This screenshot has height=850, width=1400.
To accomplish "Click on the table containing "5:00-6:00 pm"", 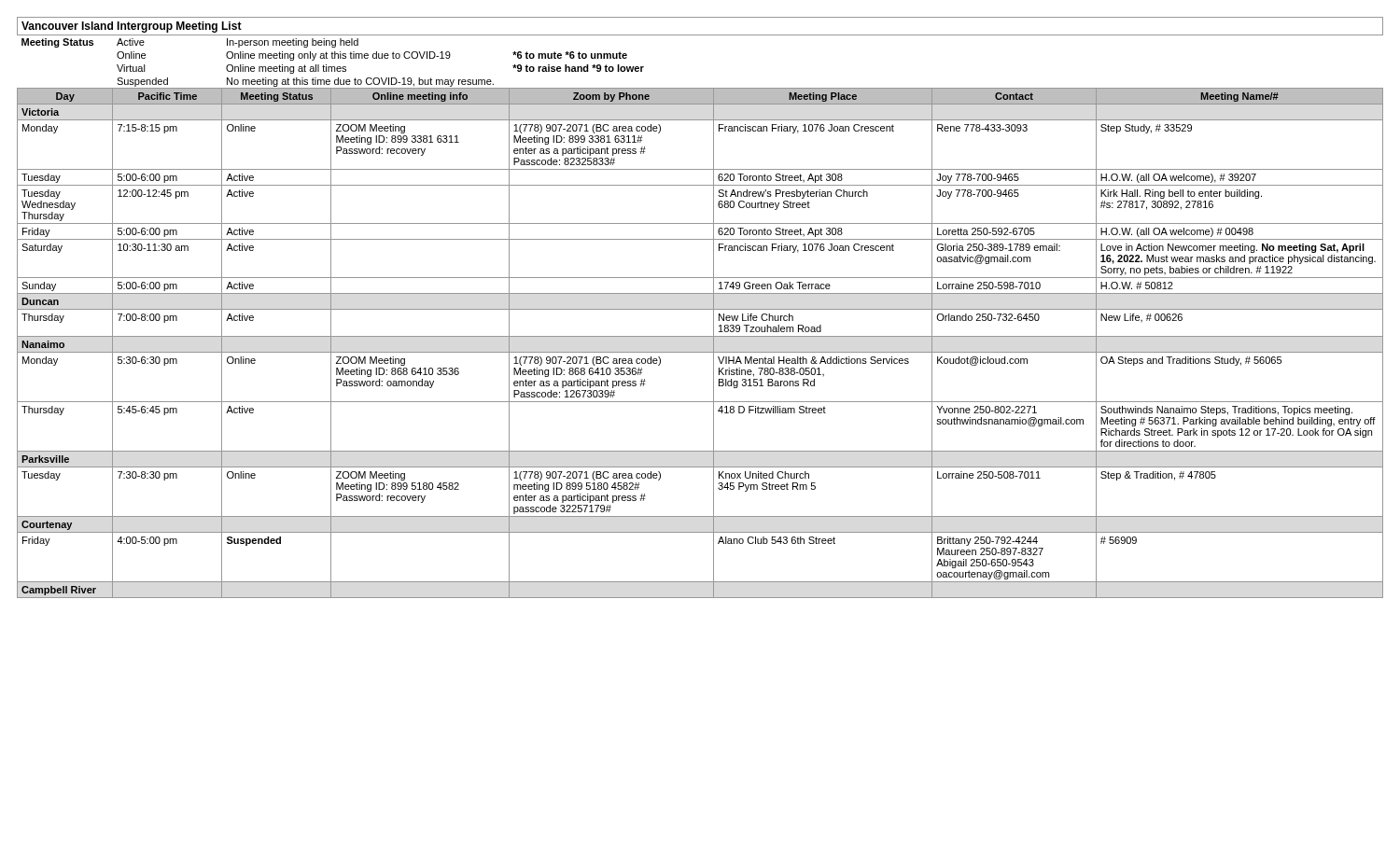I will click(x=700, y=307).
